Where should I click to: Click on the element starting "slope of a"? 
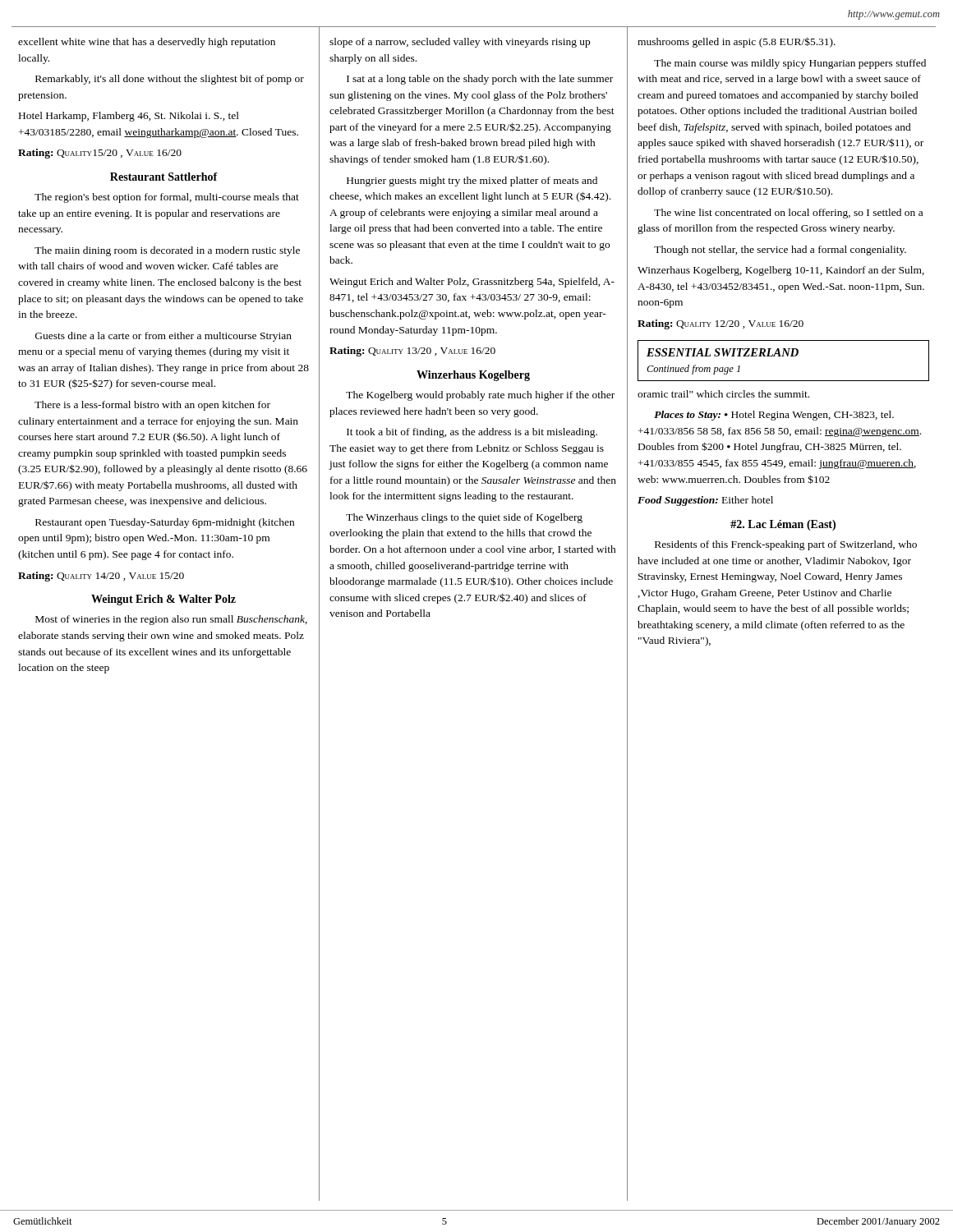[x=473, y=196]
